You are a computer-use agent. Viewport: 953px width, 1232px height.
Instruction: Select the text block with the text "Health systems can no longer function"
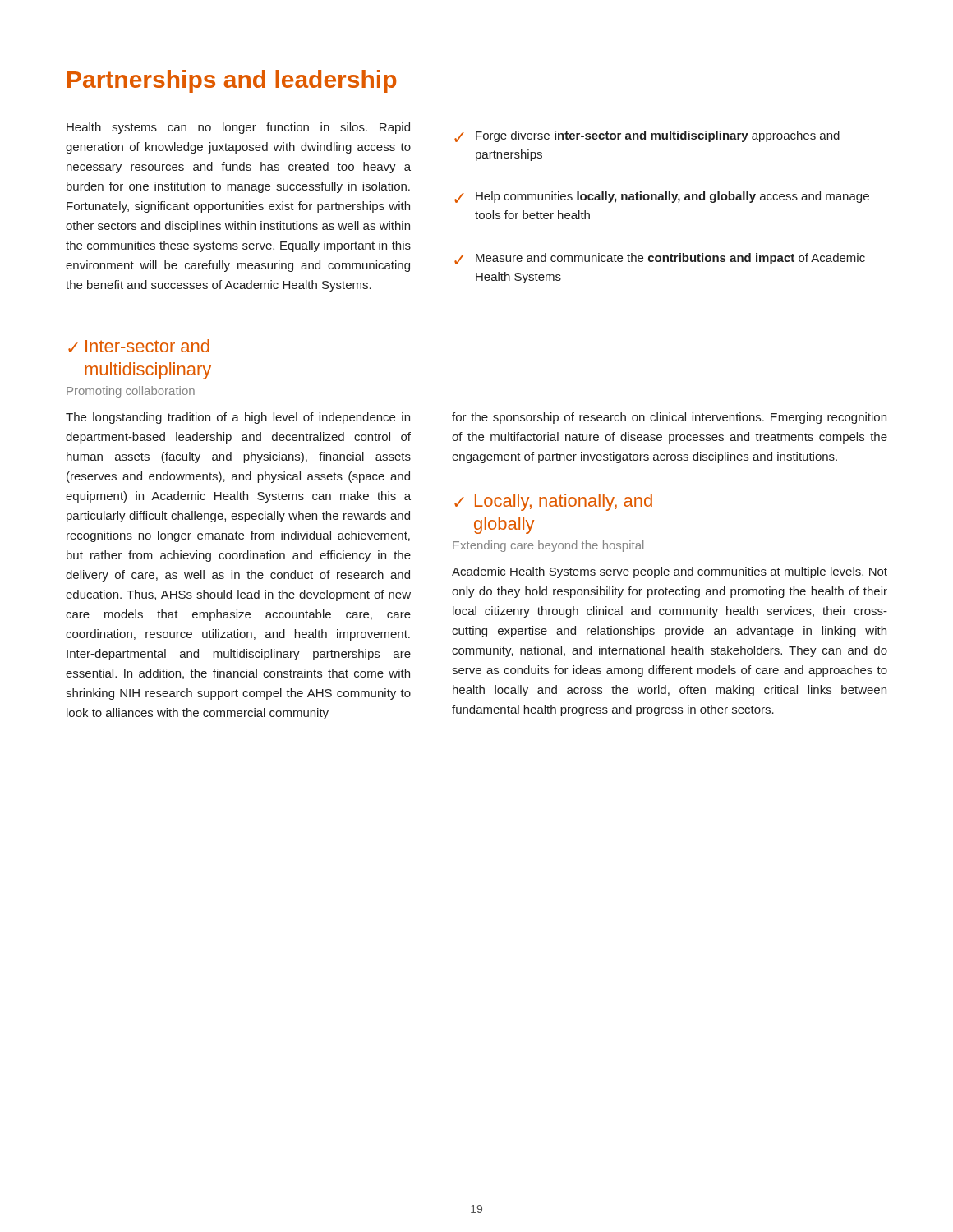[x=238, y=206]
